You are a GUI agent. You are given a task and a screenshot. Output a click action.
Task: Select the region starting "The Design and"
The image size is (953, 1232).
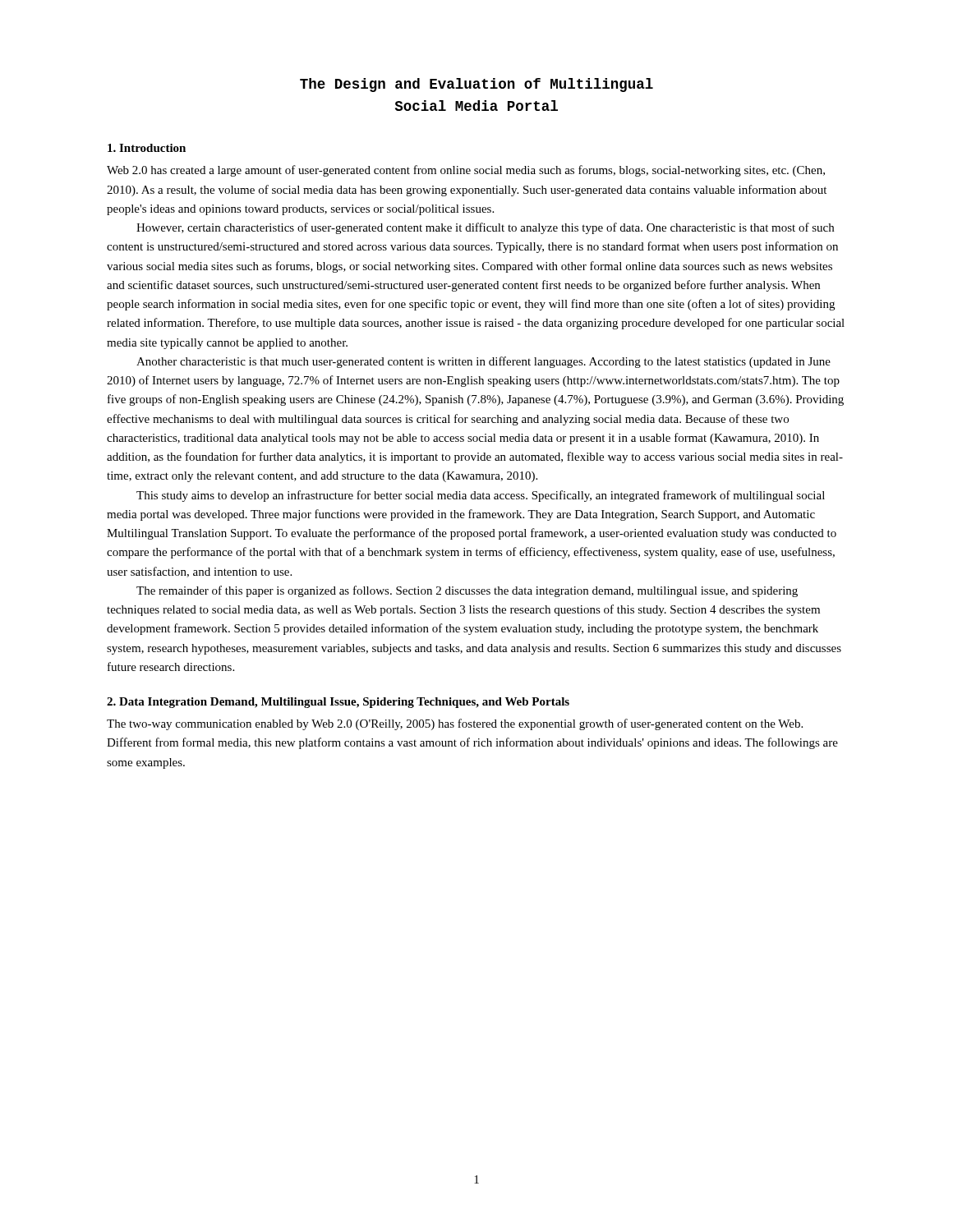coord(476,96)
